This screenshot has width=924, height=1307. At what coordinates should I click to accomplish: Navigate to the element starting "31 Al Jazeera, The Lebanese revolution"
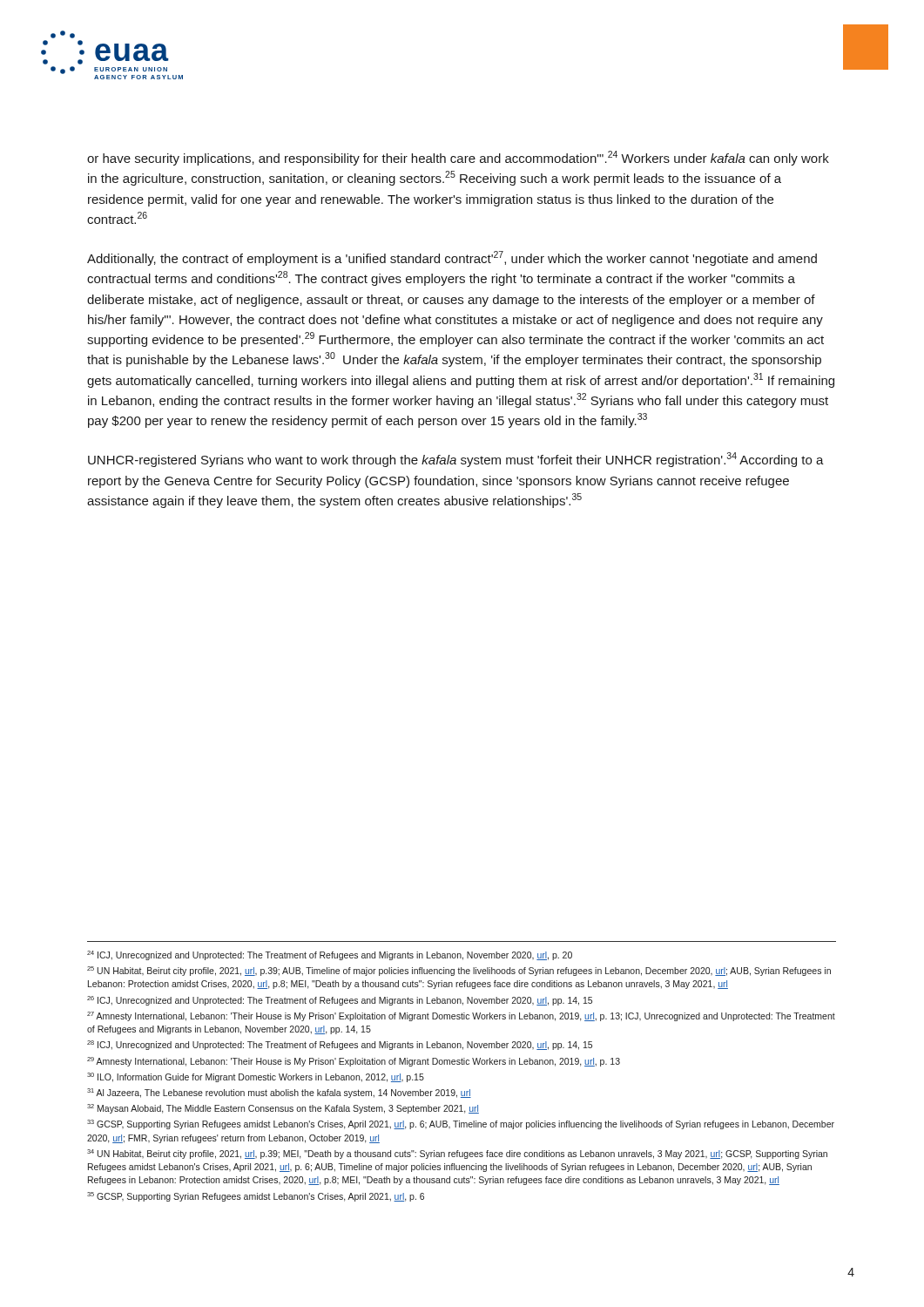tap(279, 1092)
